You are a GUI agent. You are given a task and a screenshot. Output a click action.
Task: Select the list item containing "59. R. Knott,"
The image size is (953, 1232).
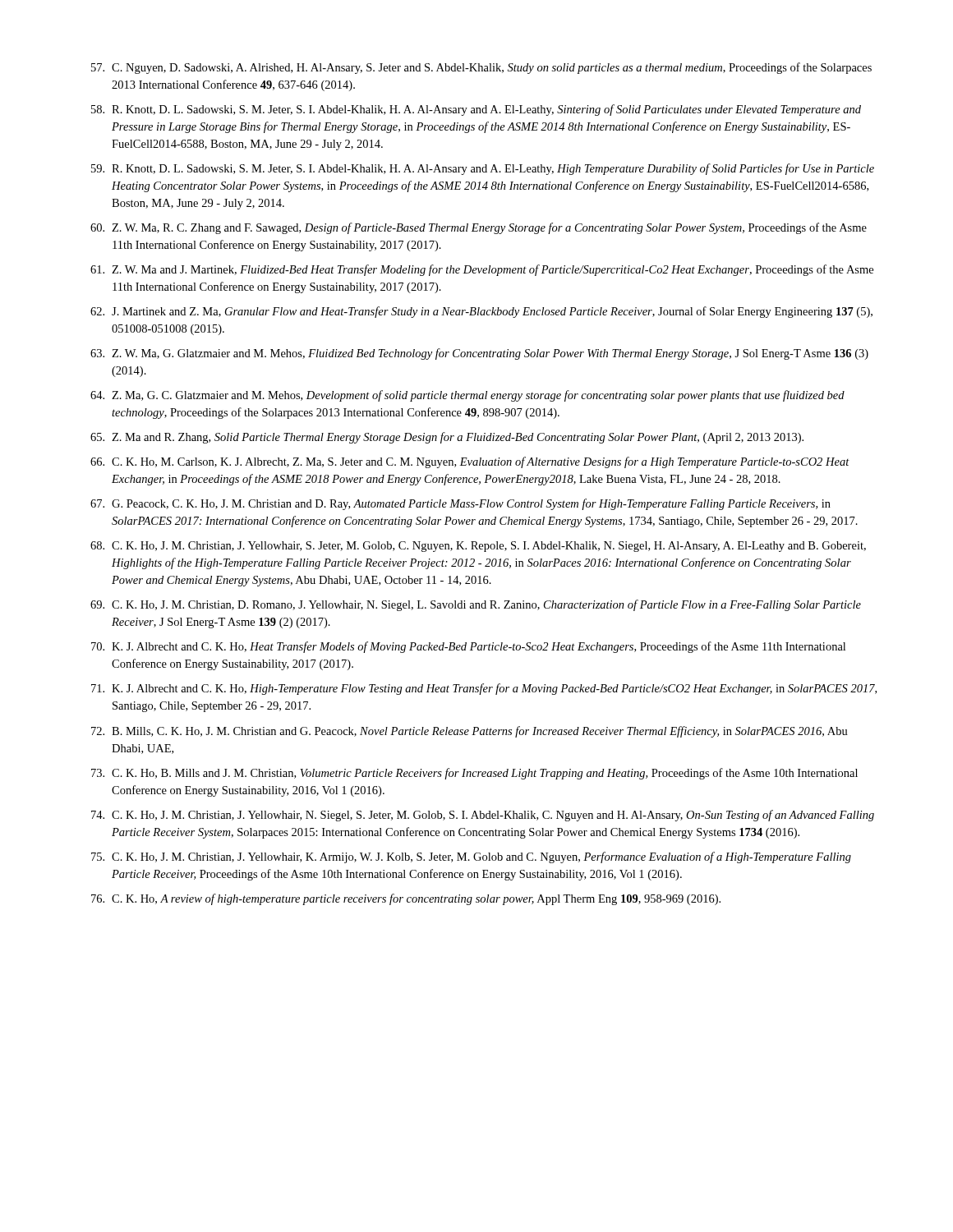click(476, 186)
